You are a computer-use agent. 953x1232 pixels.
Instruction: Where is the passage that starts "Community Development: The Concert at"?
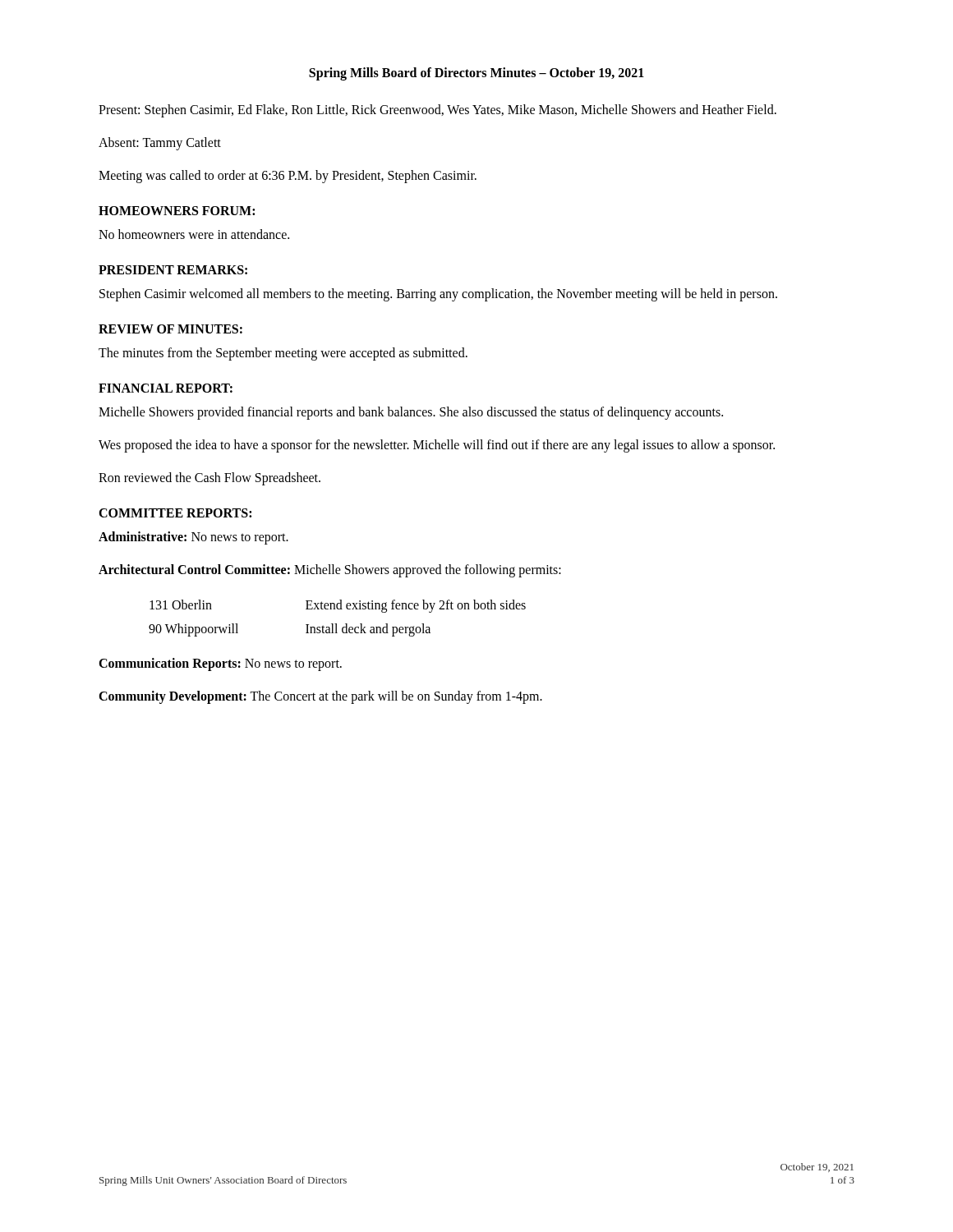[x=321, y=696]
